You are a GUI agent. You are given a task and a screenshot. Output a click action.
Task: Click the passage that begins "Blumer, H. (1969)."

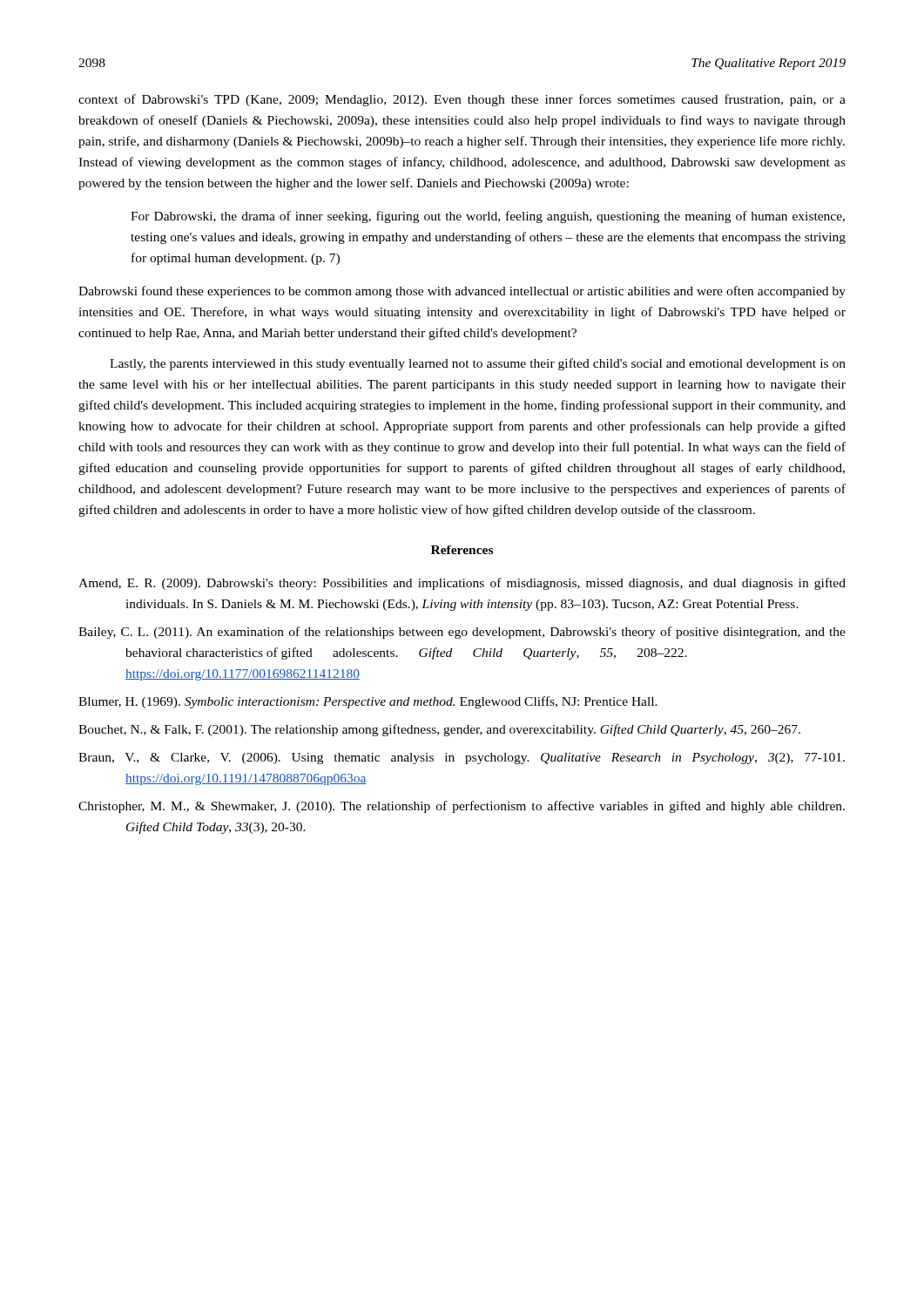pos(368,701)
